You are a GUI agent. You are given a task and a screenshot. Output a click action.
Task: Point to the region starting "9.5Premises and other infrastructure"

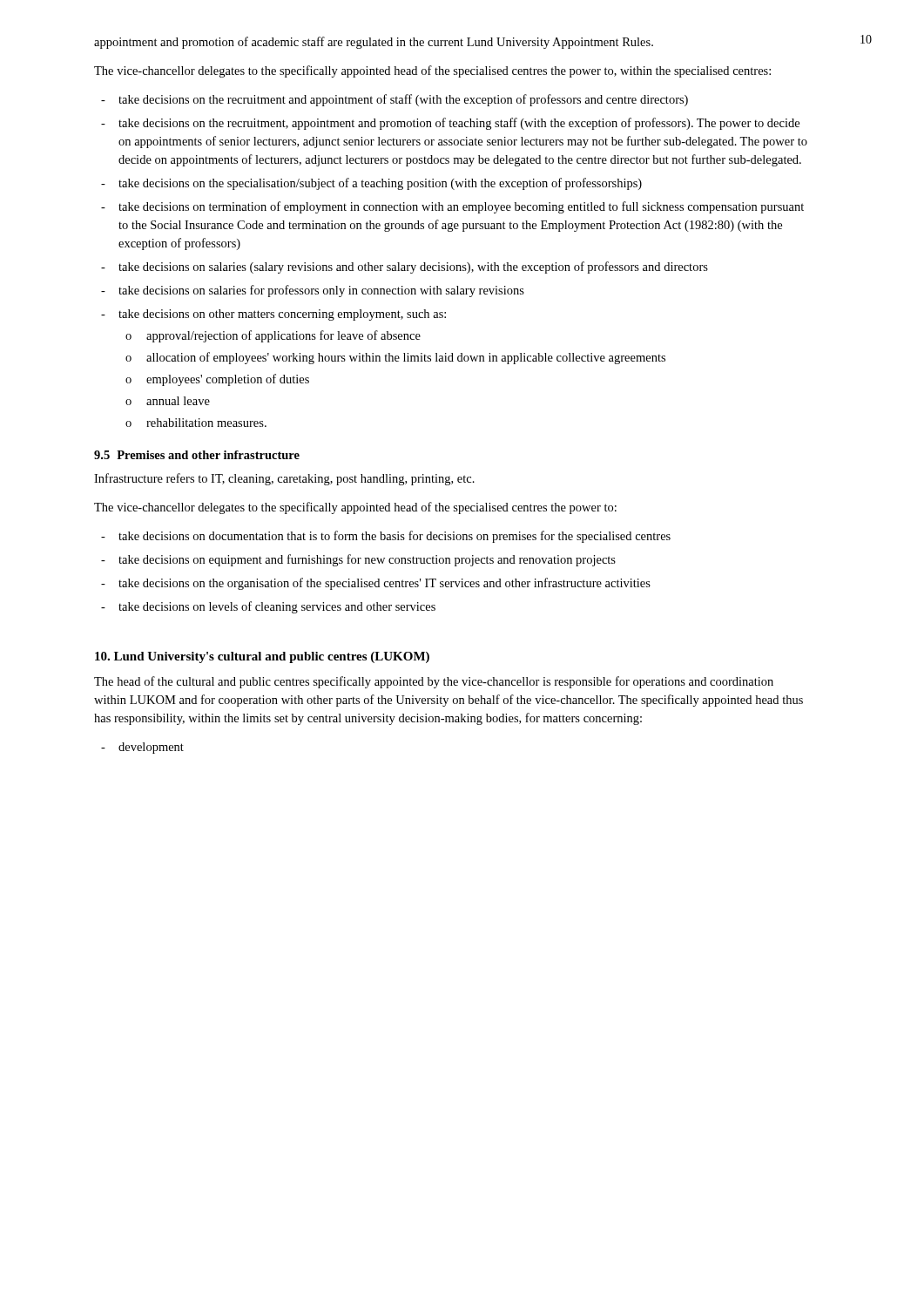197,455
